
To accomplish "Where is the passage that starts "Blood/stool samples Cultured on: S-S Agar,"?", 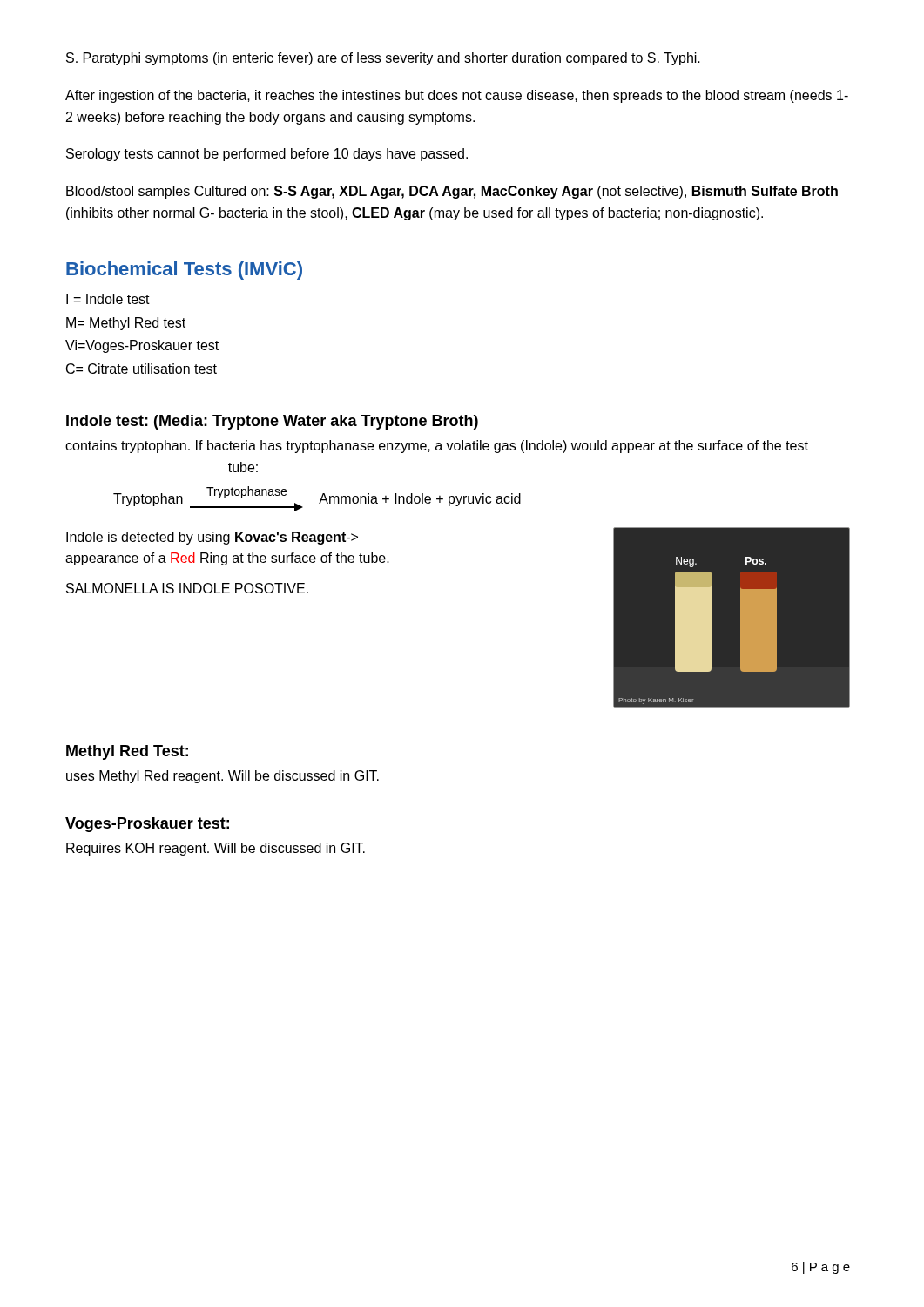I will [452, 202].
